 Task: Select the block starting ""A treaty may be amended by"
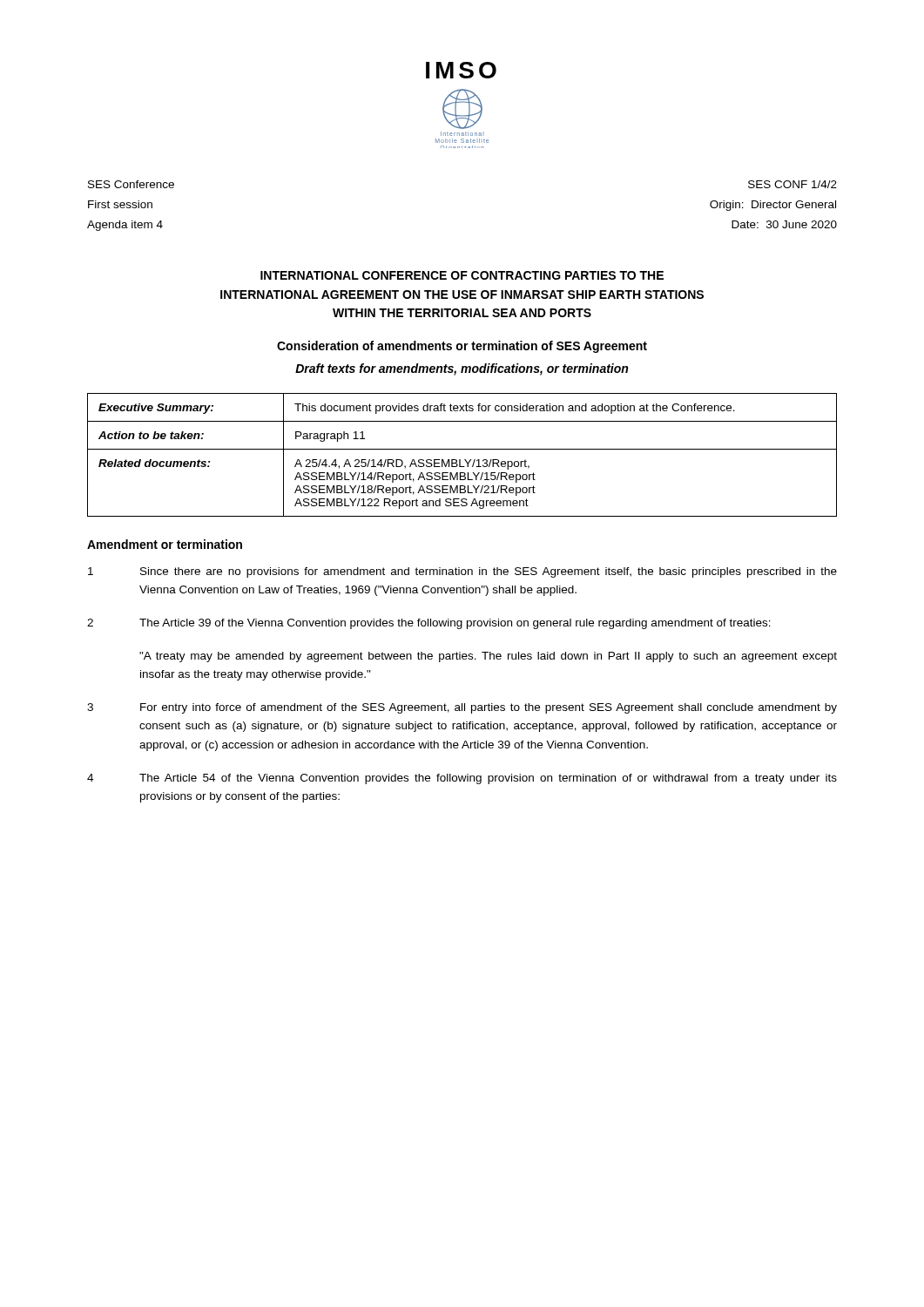tap(488, 665)
